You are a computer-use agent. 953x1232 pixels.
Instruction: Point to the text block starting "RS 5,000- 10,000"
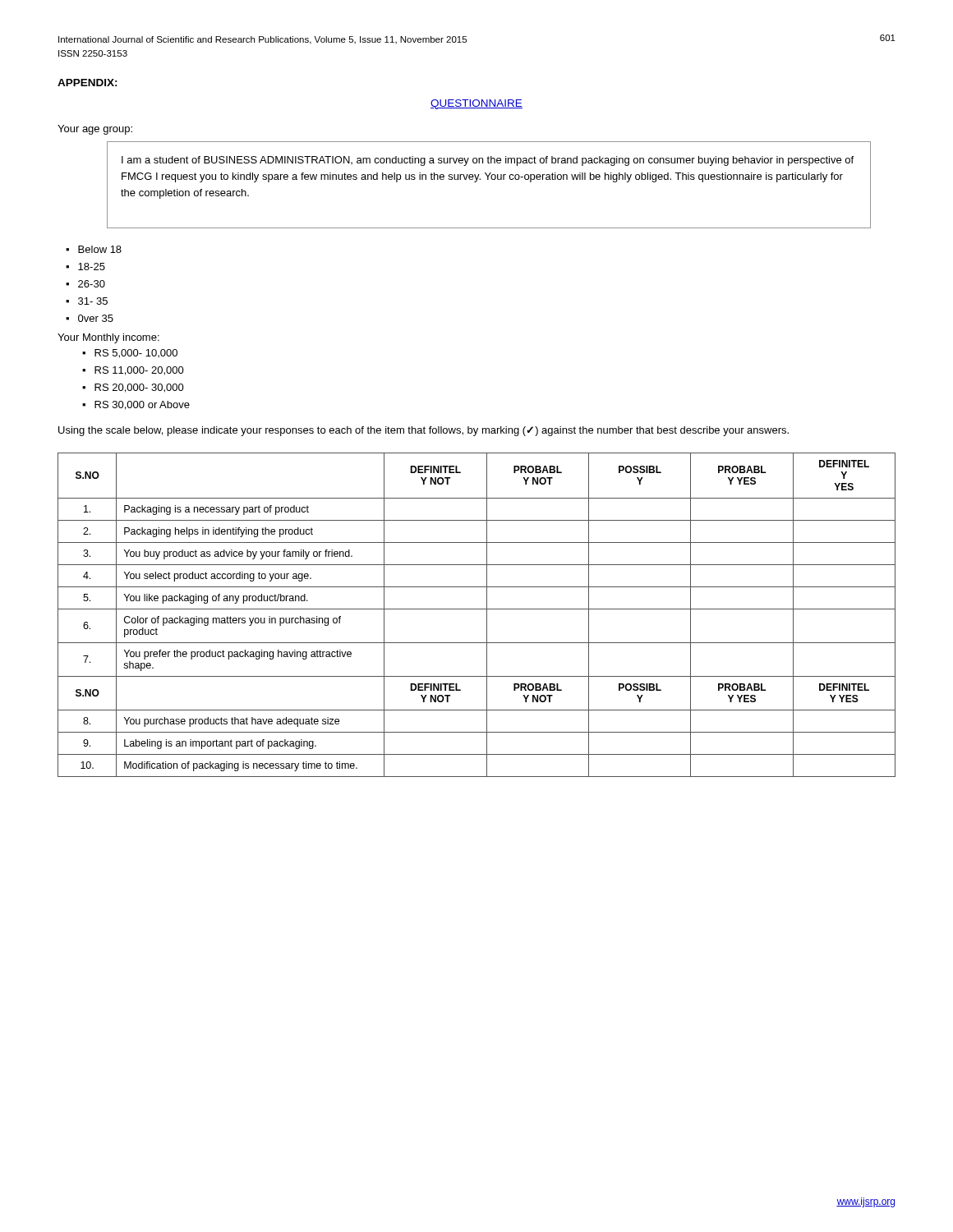(x=130, y=354)
